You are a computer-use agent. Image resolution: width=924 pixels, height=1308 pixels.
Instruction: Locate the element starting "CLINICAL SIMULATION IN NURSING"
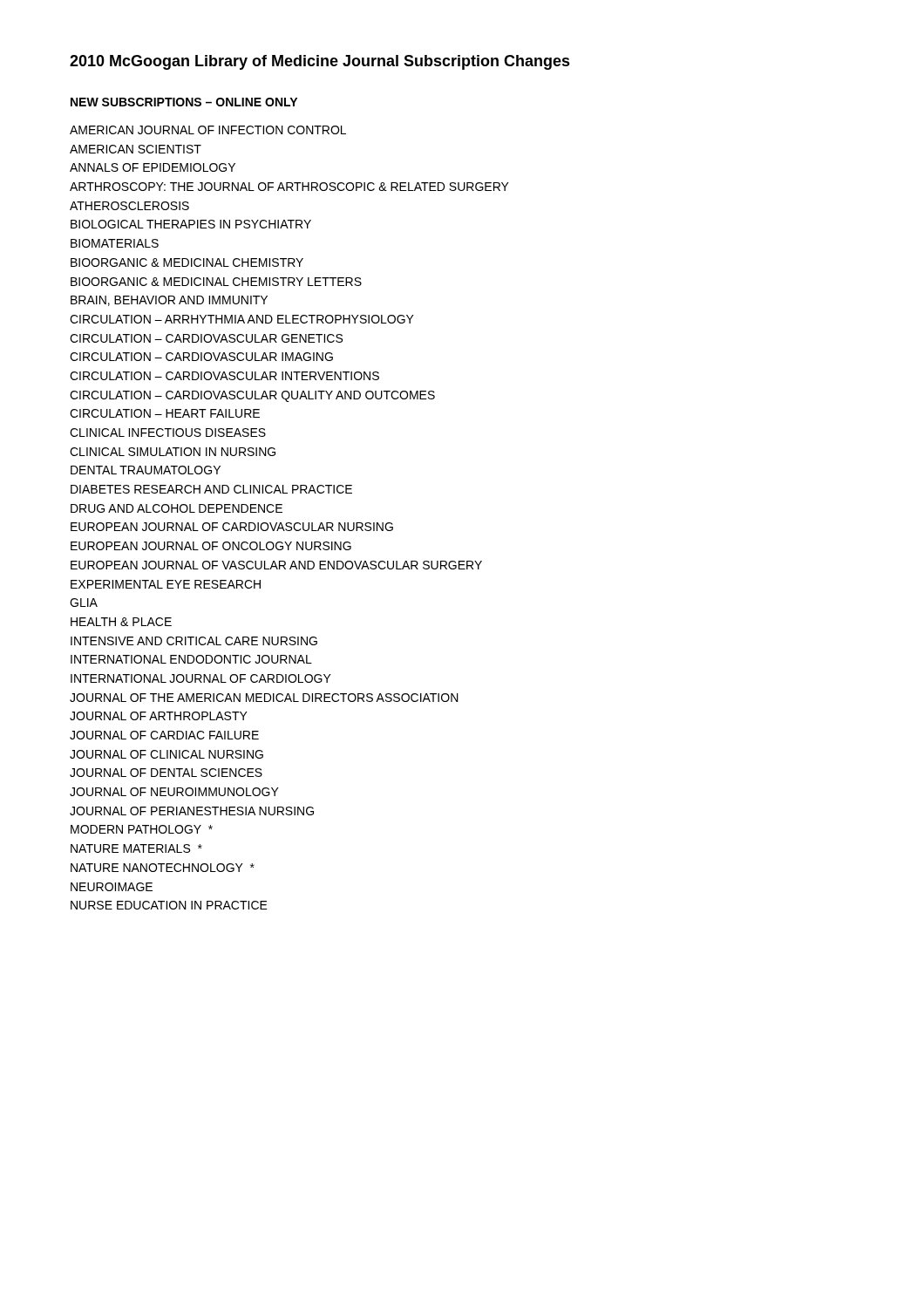pyautogui.click(x=173, y=451)
